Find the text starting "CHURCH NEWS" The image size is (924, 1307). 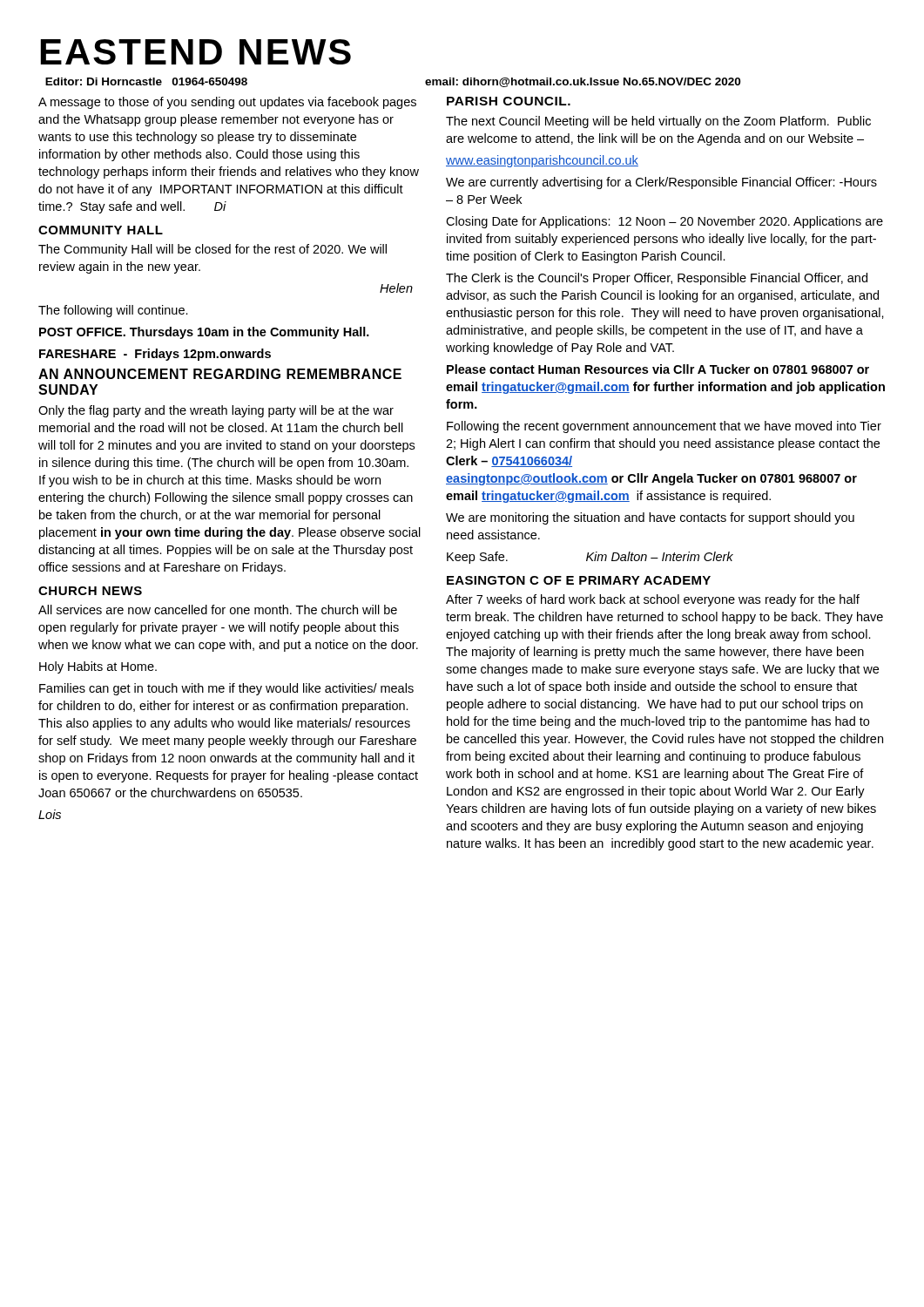(90, 590)
